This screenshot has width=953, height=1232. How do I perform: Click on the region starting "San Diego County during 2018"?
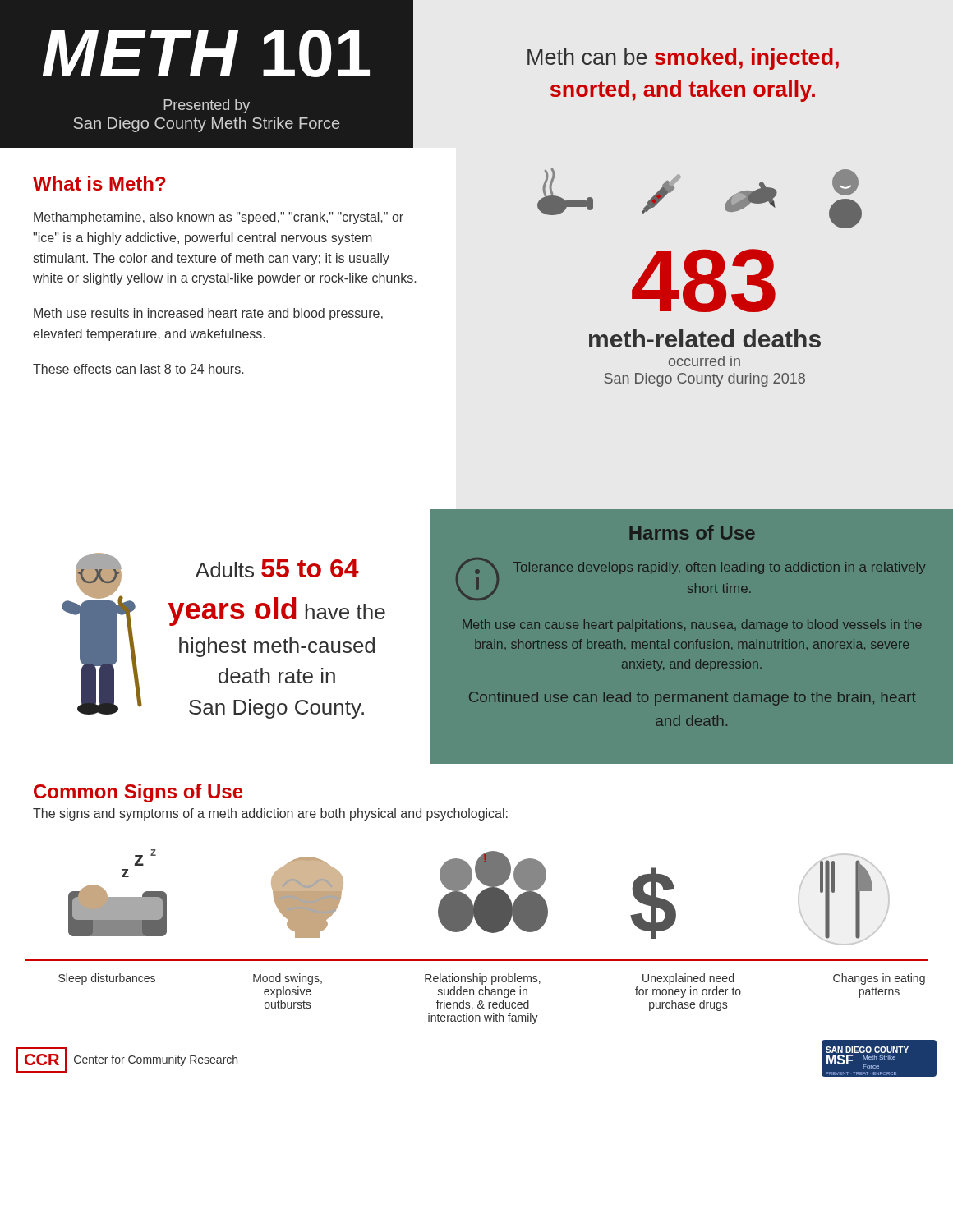coord(705,379)
